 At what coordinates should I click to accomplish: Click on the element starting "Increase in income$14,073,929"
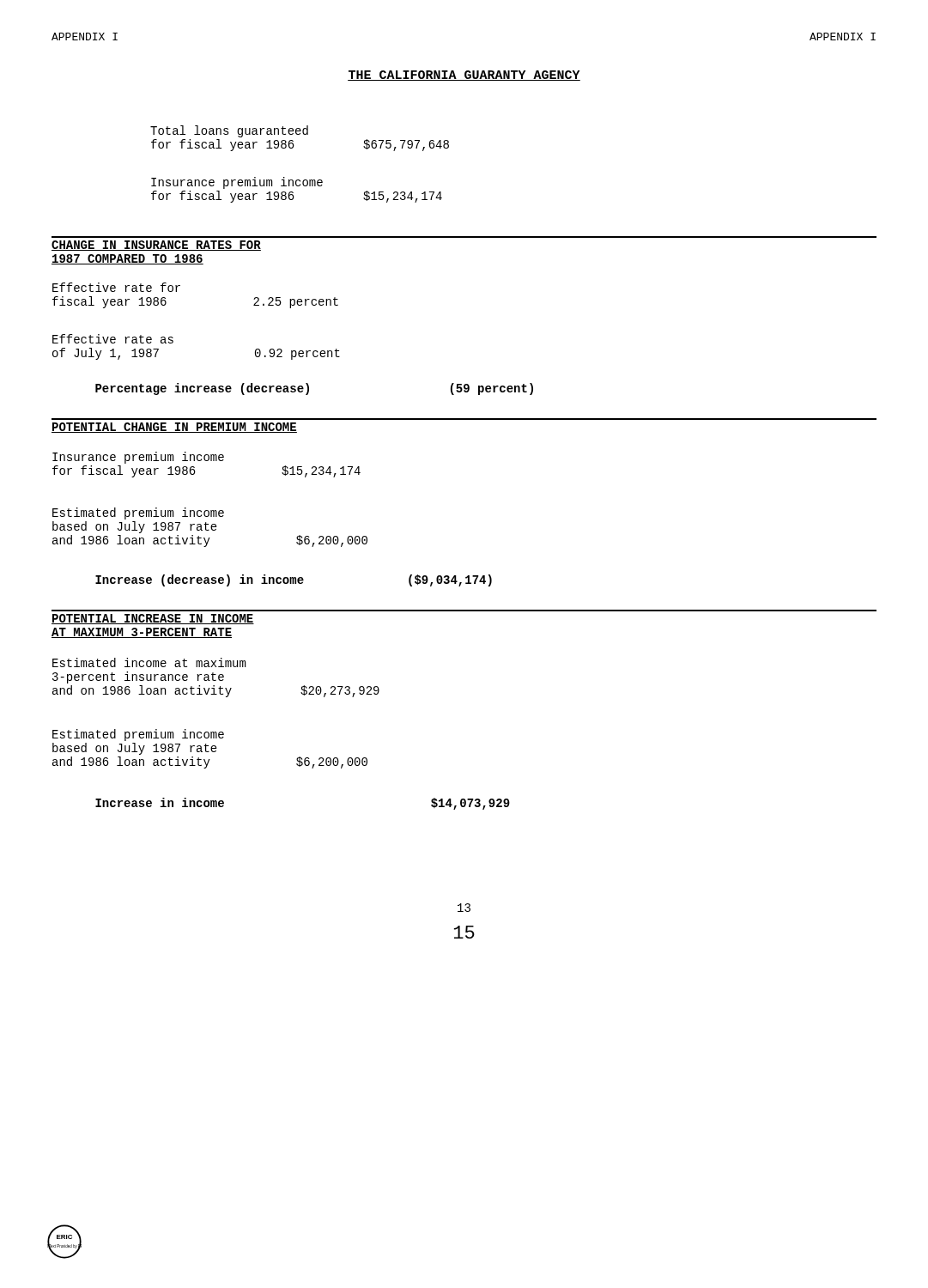(164, 803)
